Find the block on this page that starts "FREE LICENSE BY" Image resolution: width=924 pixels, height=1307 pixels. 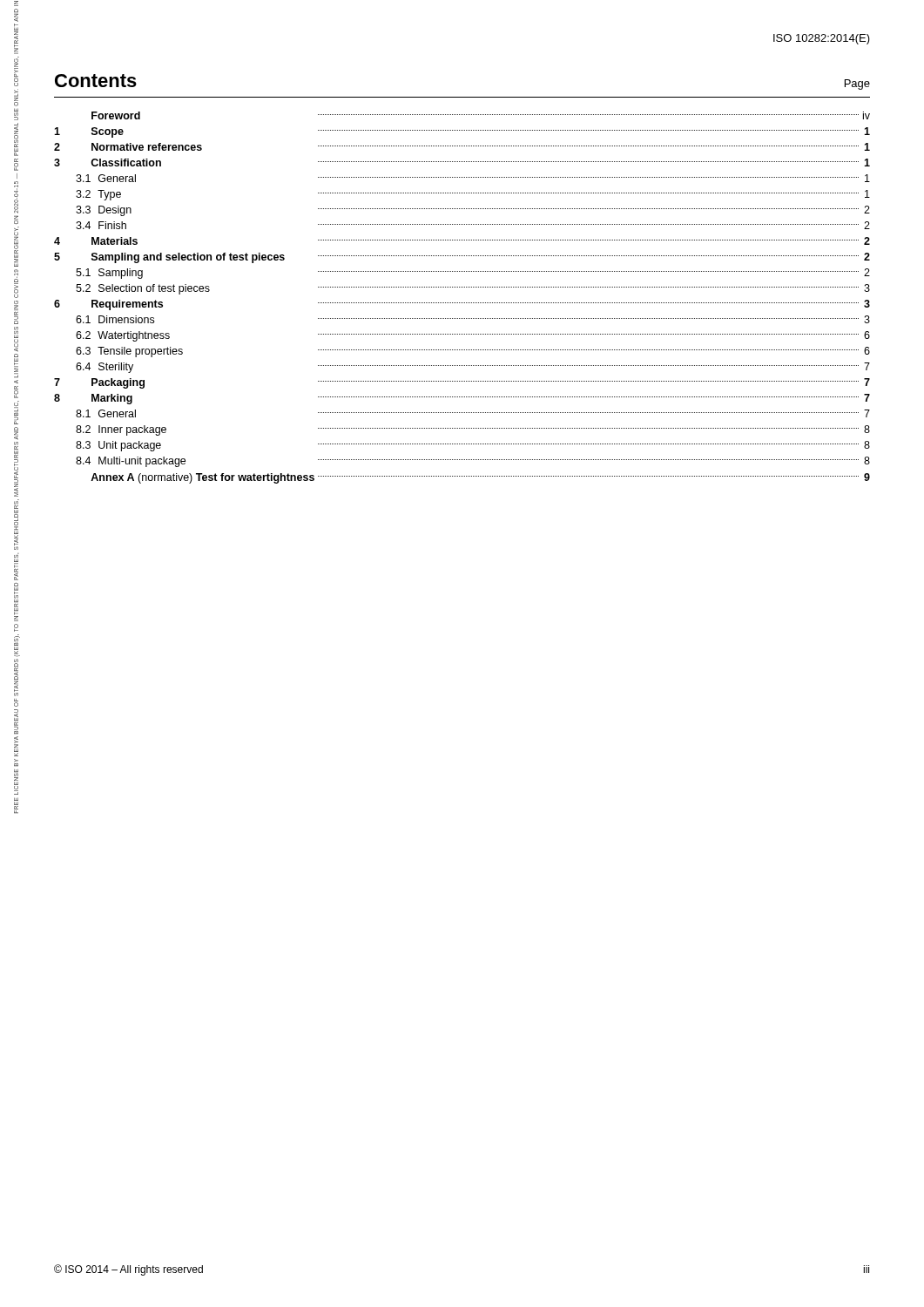click(x=17, y=375)
